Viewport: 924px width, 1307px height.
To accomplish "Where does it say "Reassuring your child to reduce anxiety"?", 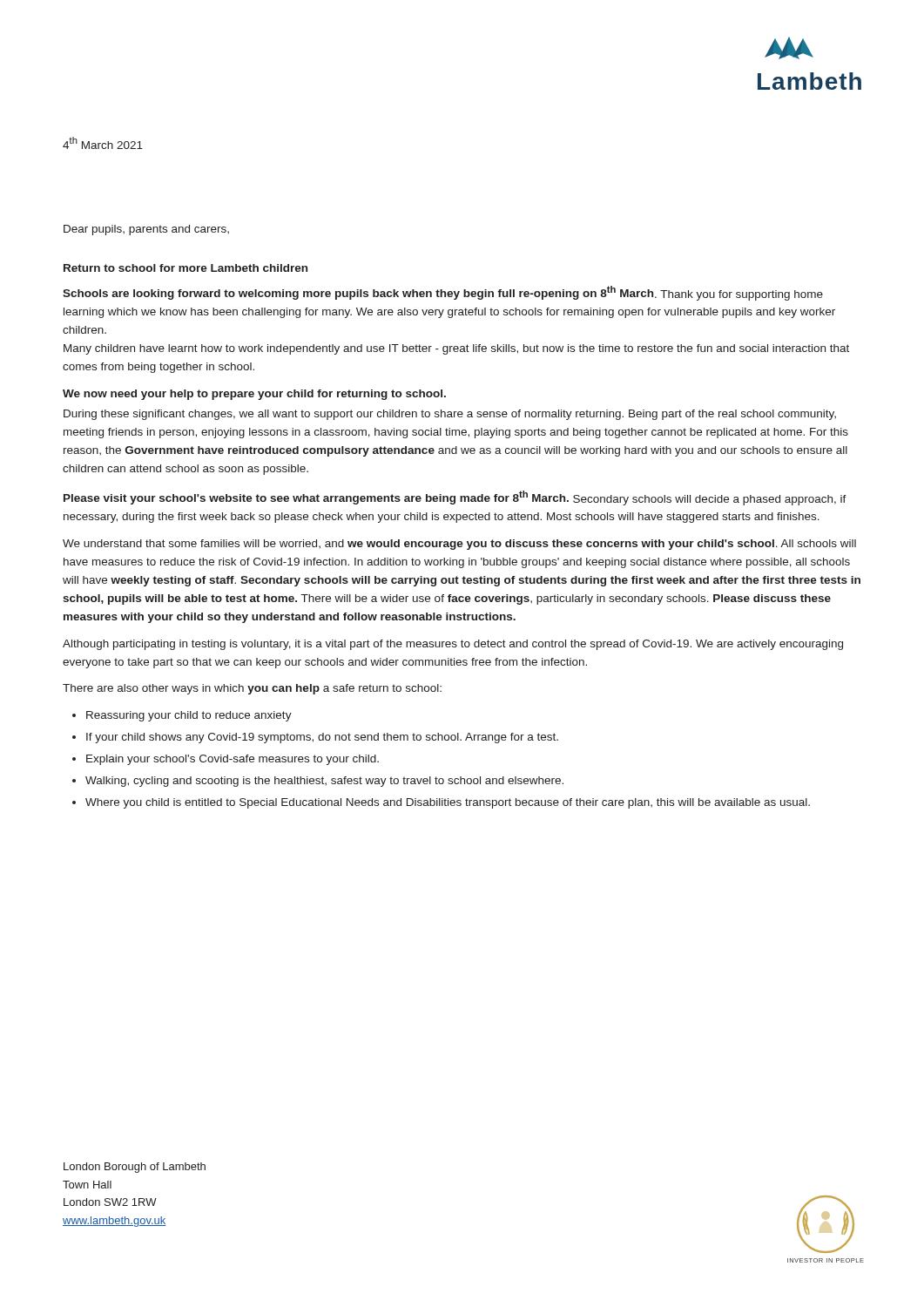I will [188, 715].
